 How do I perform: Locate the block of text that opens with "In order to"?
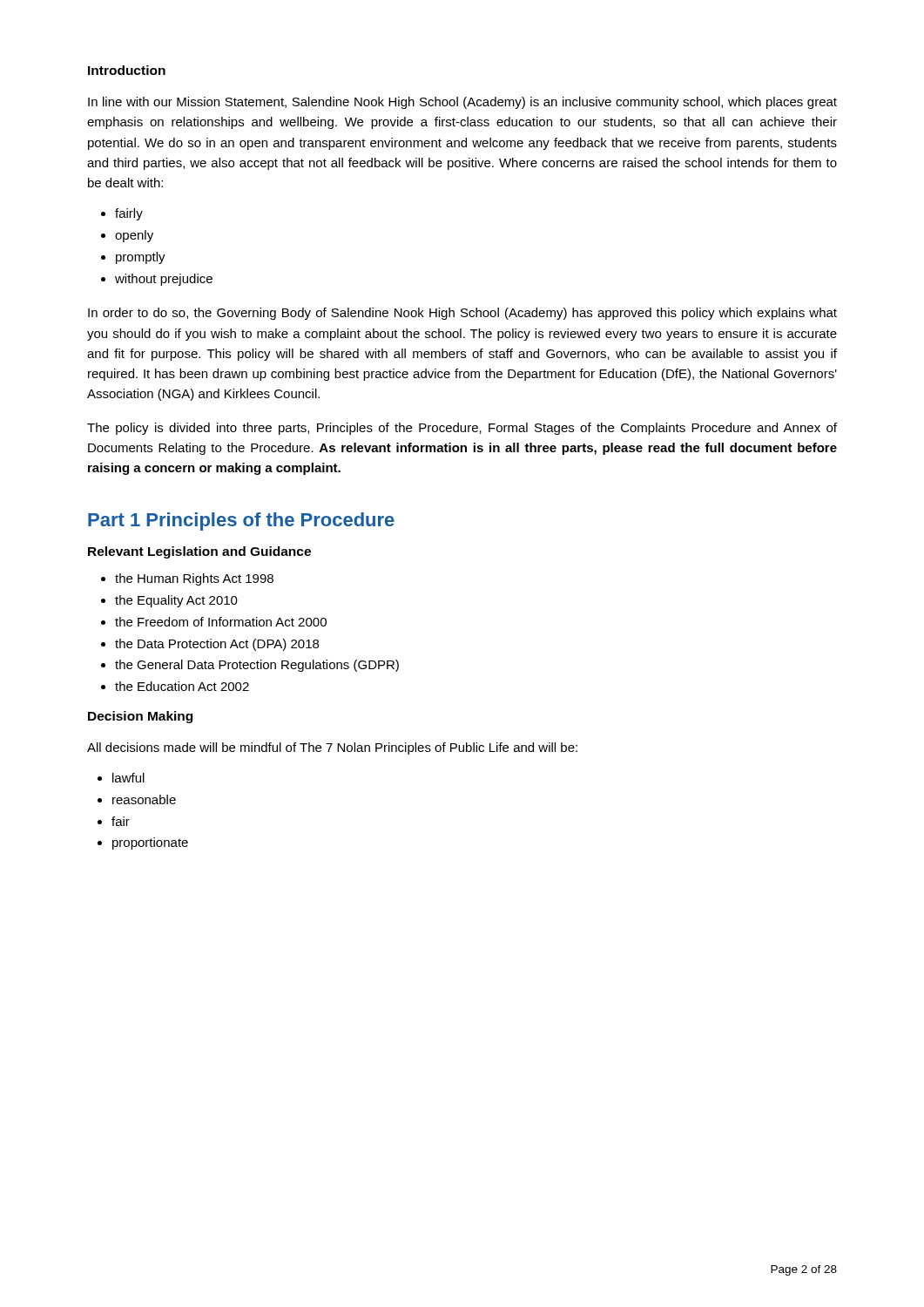[462, 353]
